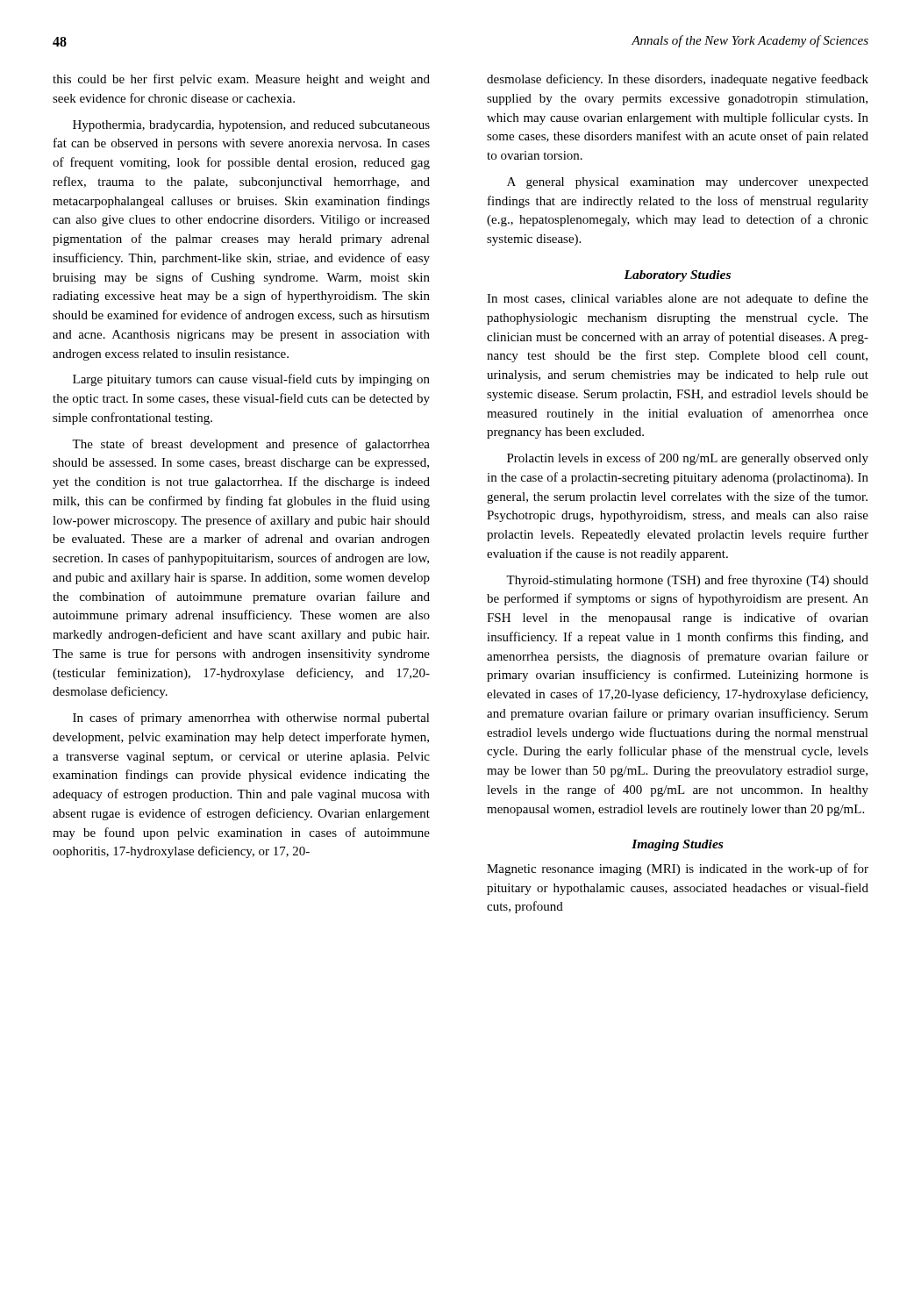This screenshot has height=1316, width=921.
Task: Where does it say "Laboratory Studies"?
Action: pos(678,274)
